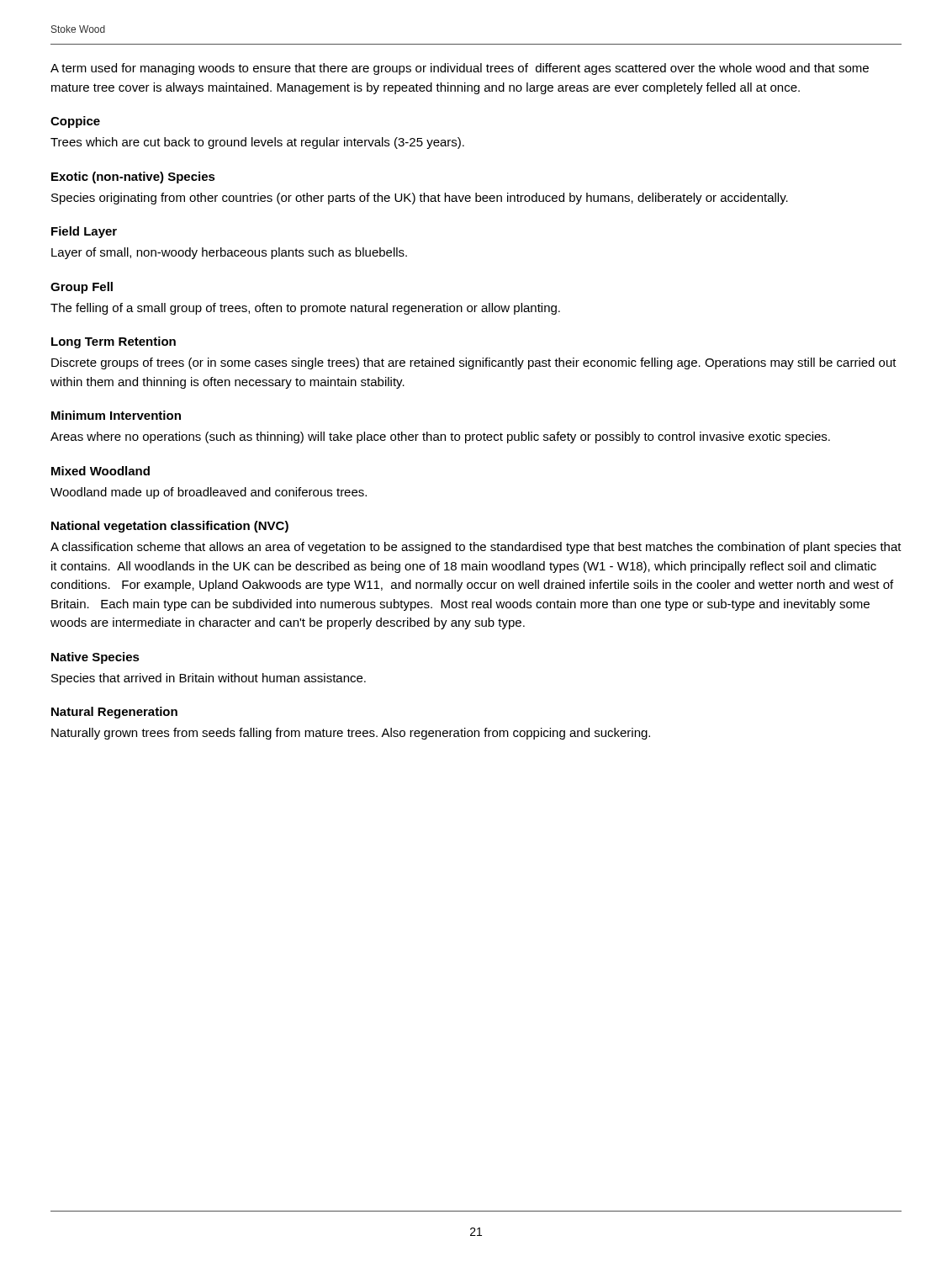Select the region starting "Discrete groups of trees (or in some cases"
Viewport: 952px width, 1262px height.
pyautogui.click(x=473, y=372)
